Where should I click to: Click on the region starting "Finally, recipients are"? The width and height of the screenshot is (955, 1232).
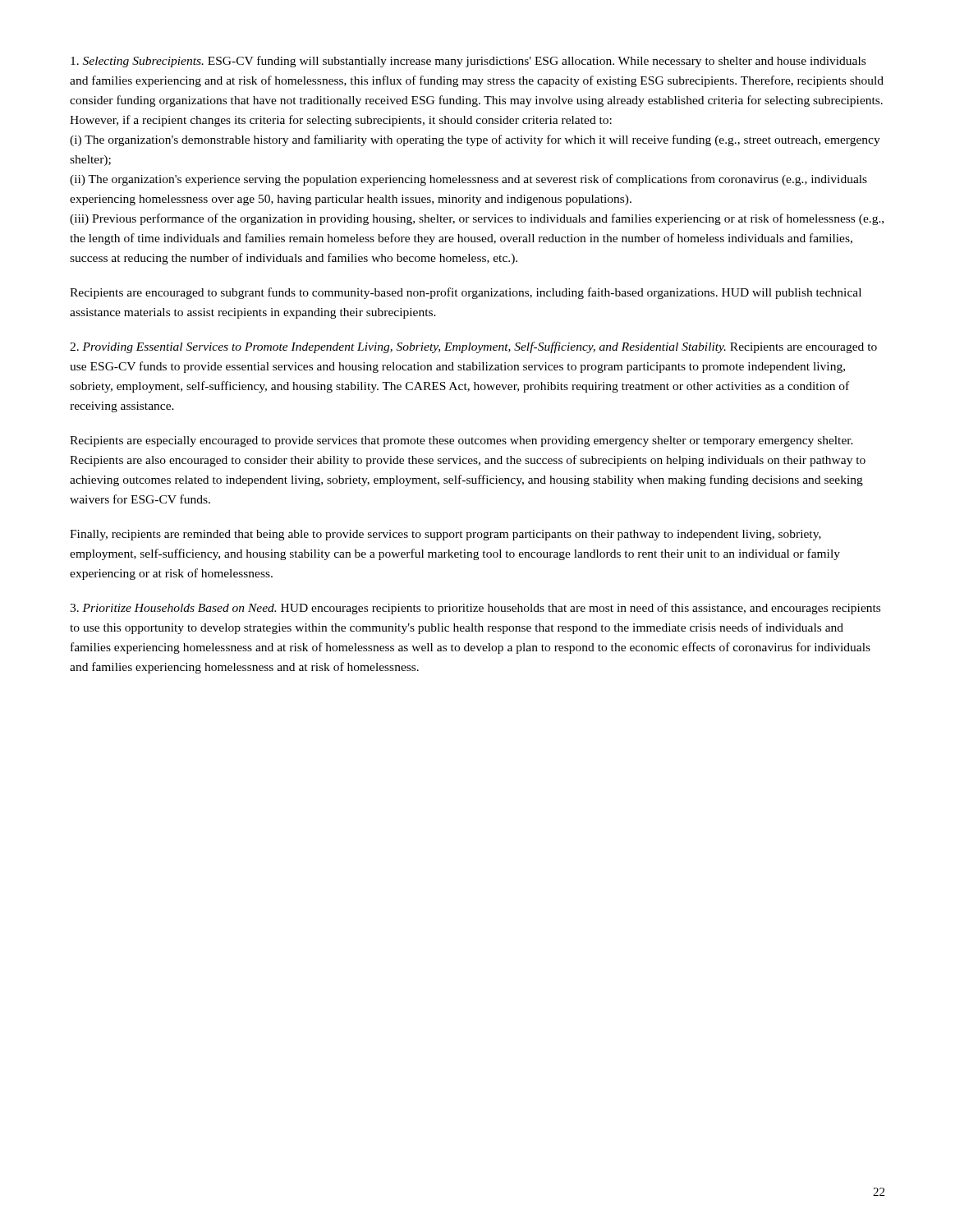tap(455, 553)
